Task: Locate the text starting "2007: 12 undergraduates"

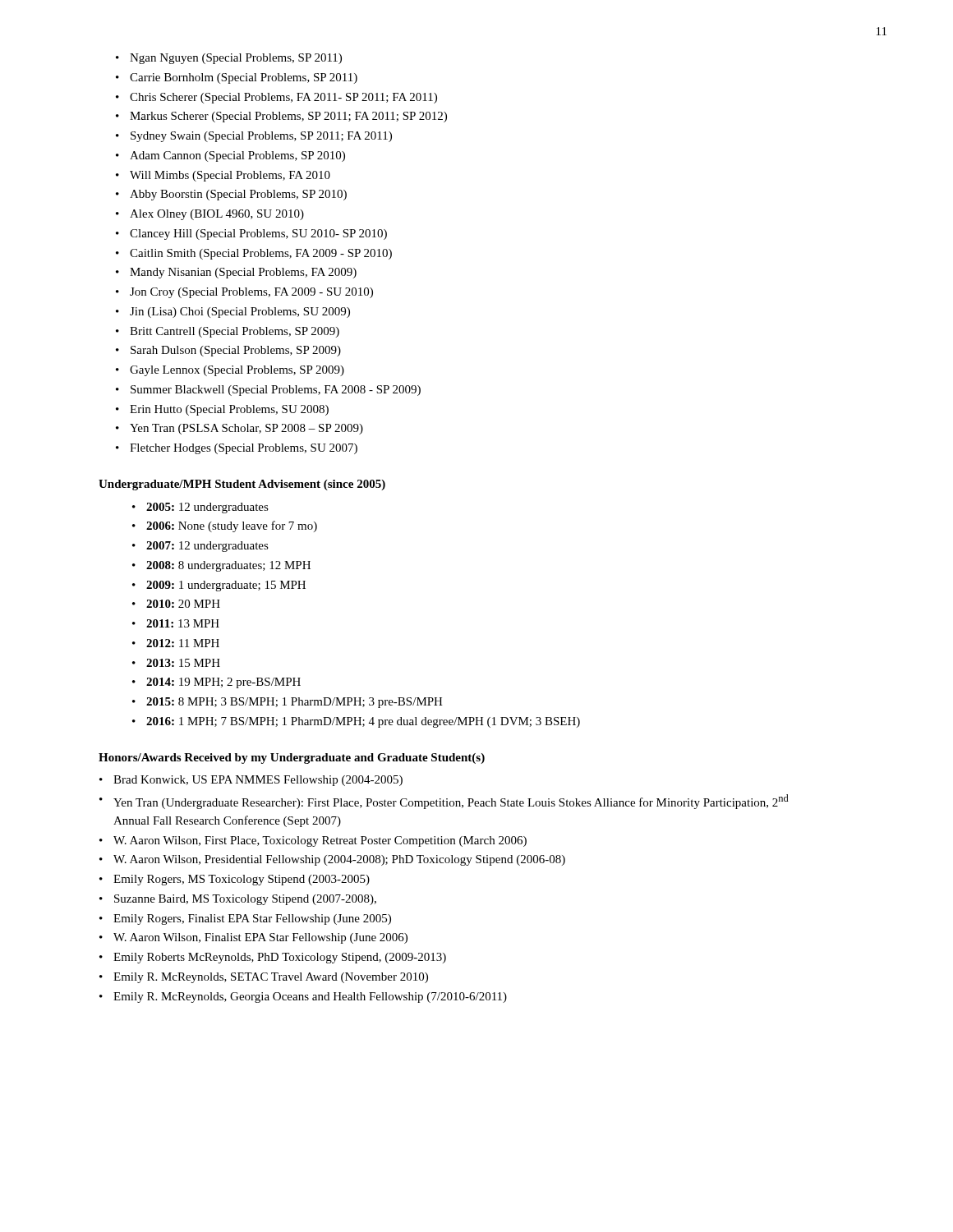Action: click(x=200, y=547)
